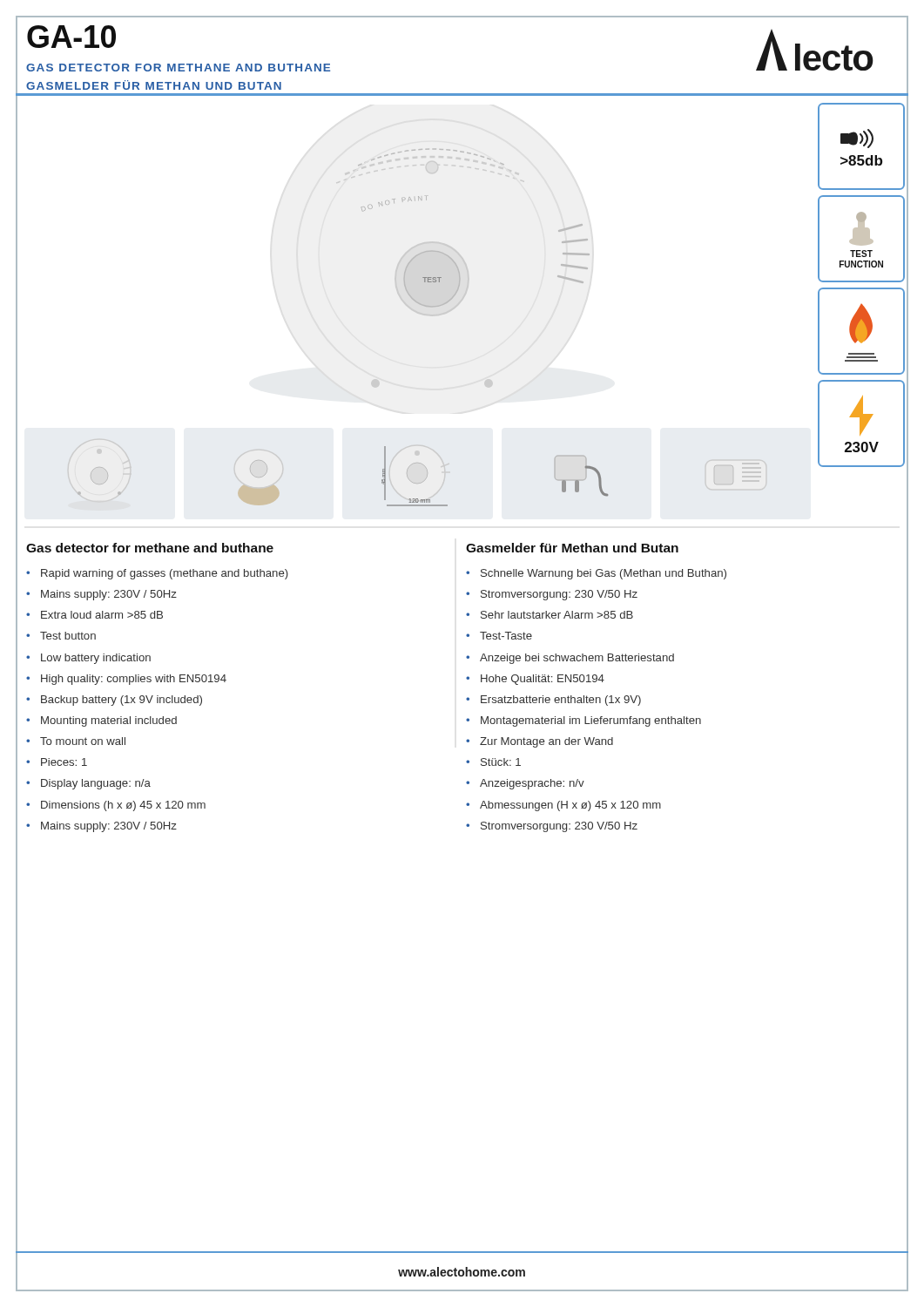Locate the list item that reads "•Pieces: 1"

(57, 762)
